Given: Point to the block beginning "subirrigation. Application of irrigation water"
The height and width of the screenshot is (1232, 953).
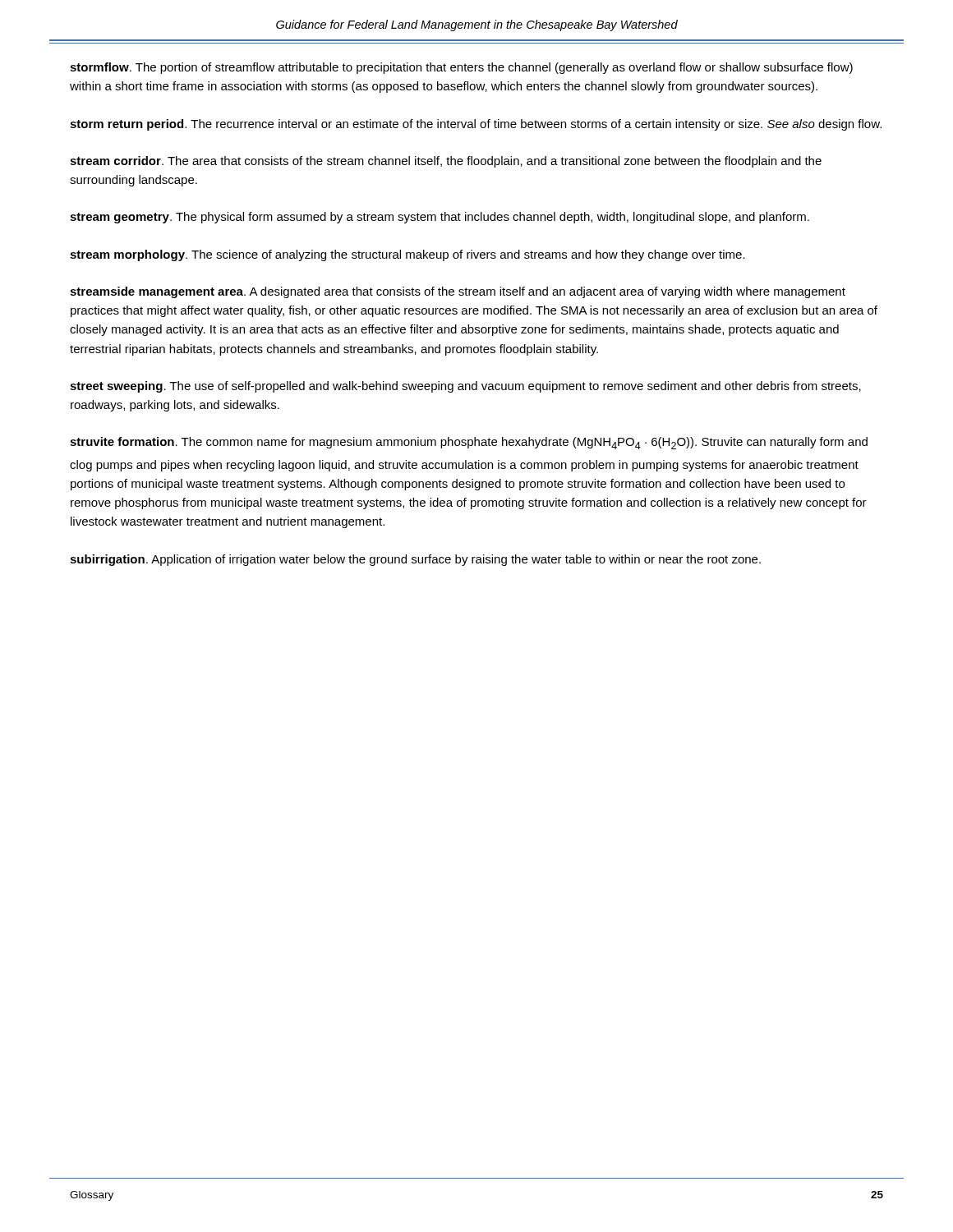Looking at the screenshot, I should (x=416, y=559).
